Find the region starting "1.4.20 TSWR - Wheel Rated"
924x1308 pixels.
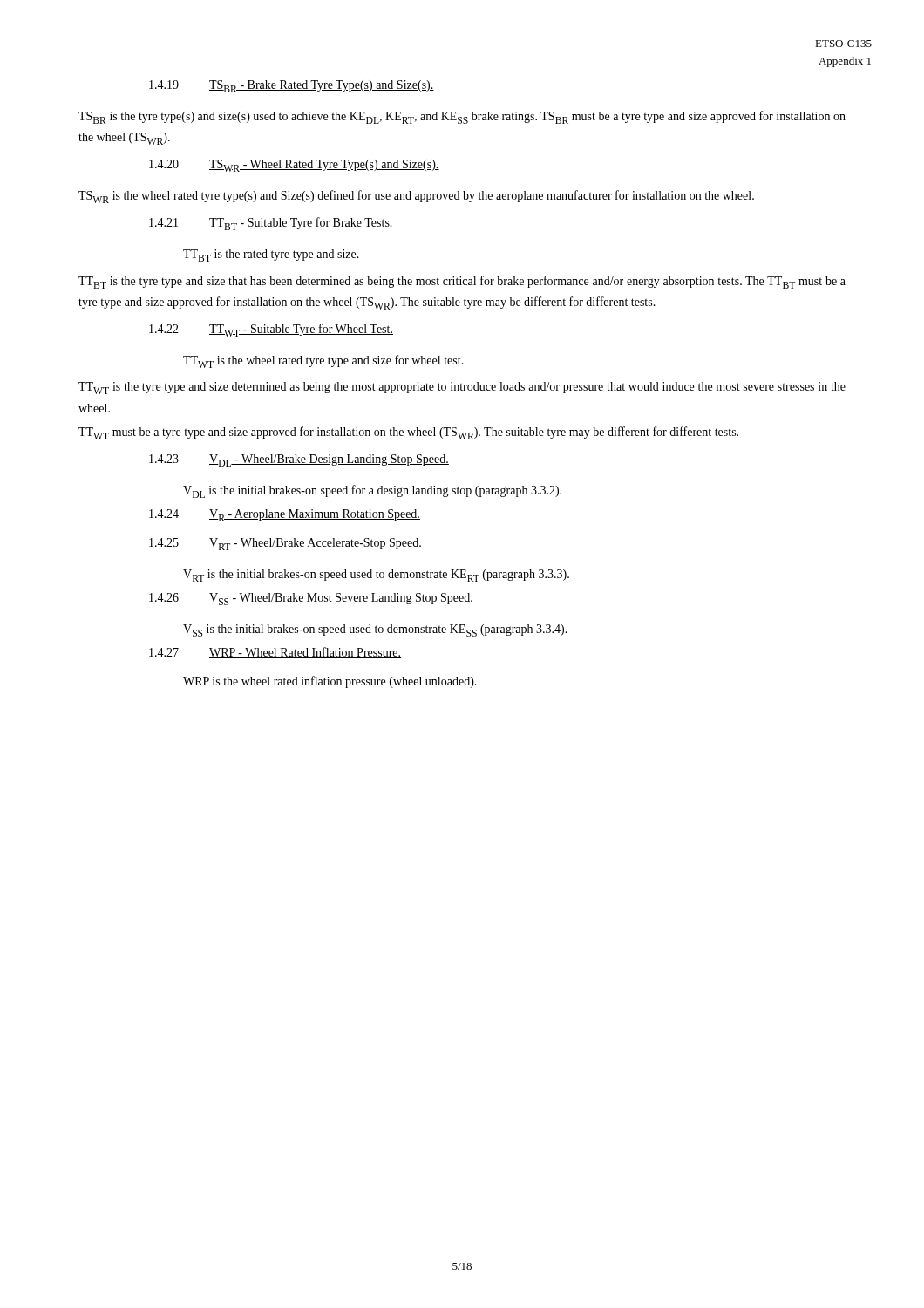(294, 166)
